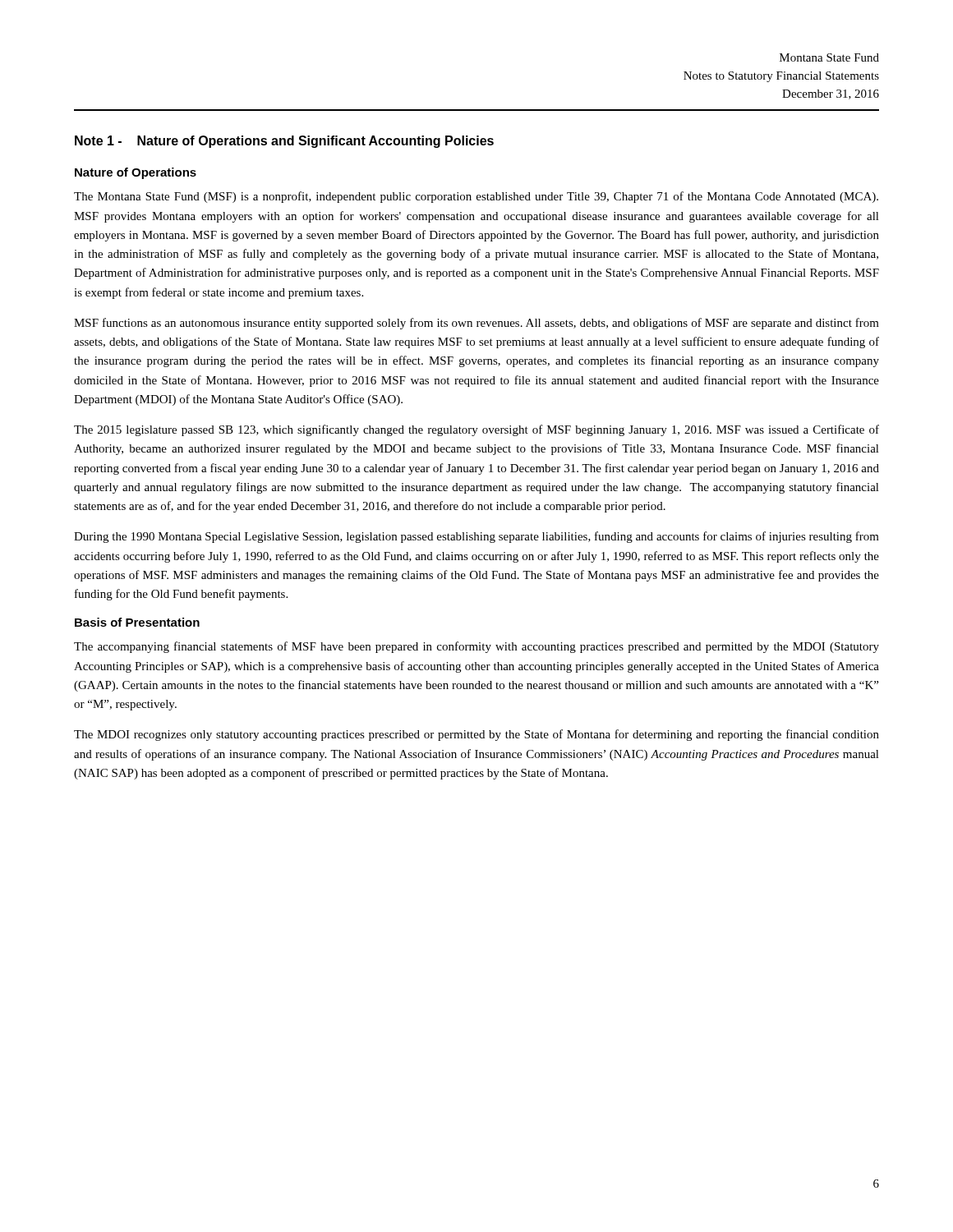Screen dimensions: 1232x953
Task: Find "Basis of Presentation" on this page
Action: click(137, 622)
